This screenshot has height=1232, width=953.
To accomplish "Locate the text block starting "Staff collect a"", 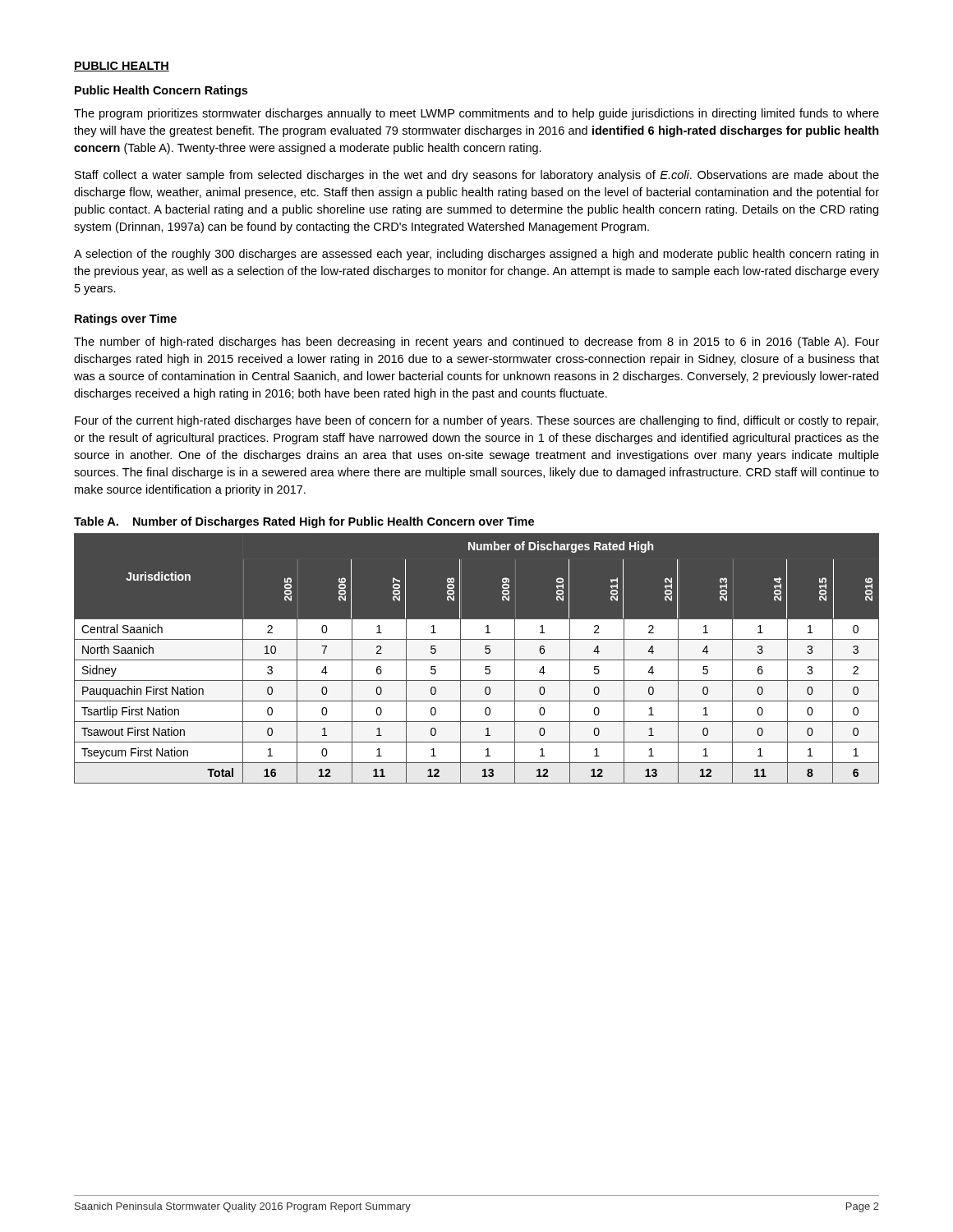I will (476, 201).
